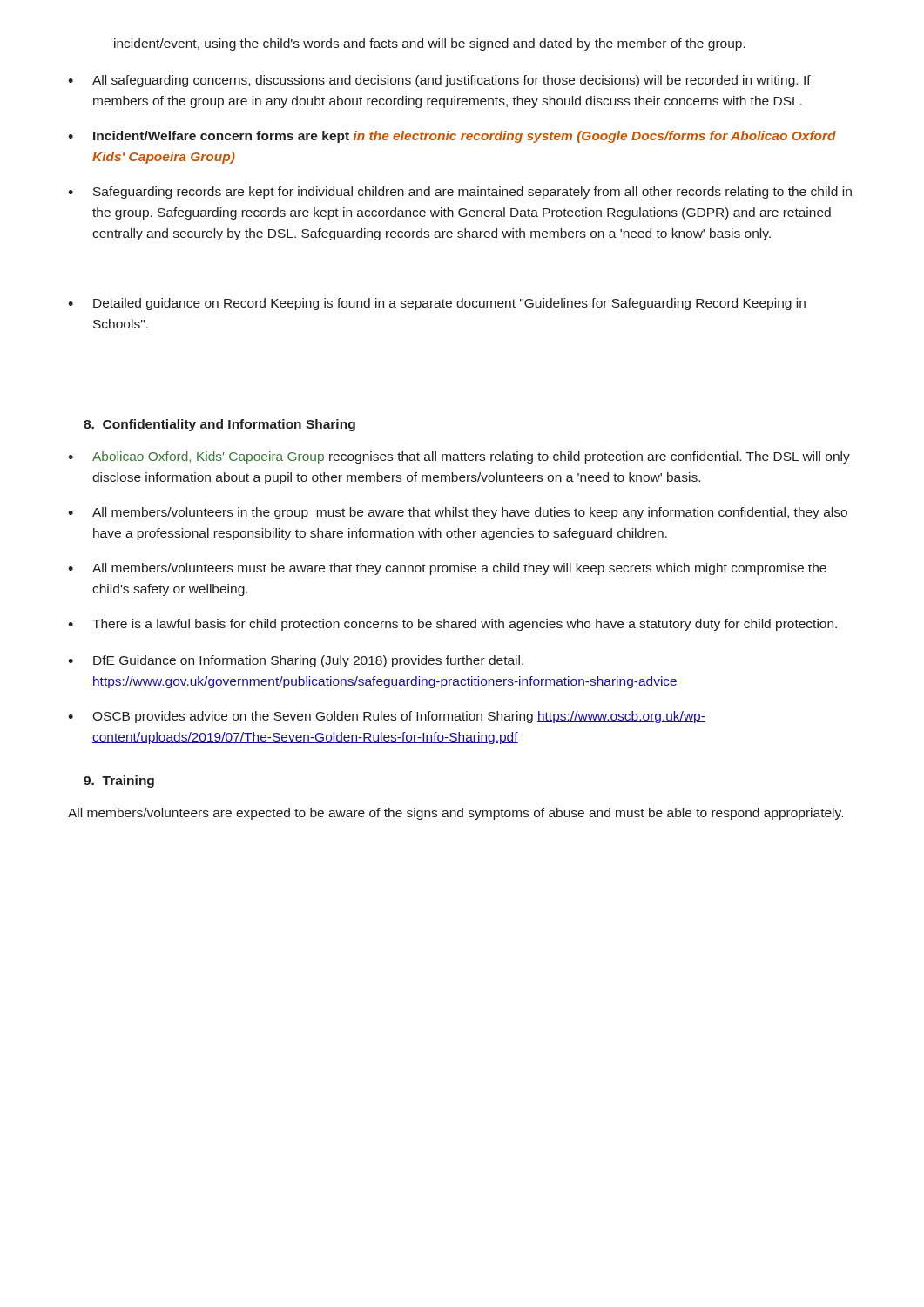924x1307 pixels.
Task: Click on the text block starting "• Abolicao Oxford, Kids' Capoeira"
Action: tap(462, 467)
